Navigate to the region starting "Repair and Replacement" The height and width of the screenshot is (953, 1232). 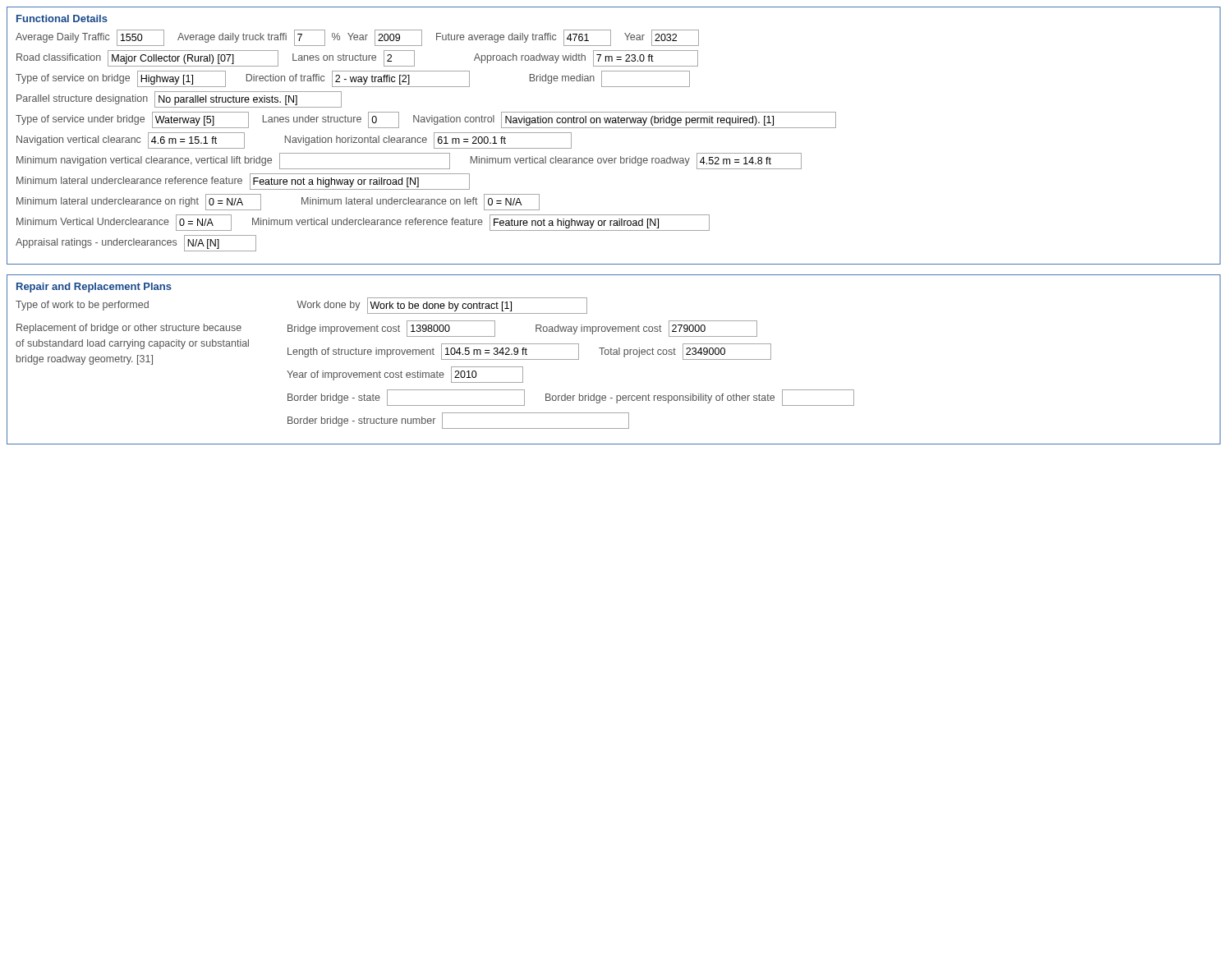614,358
